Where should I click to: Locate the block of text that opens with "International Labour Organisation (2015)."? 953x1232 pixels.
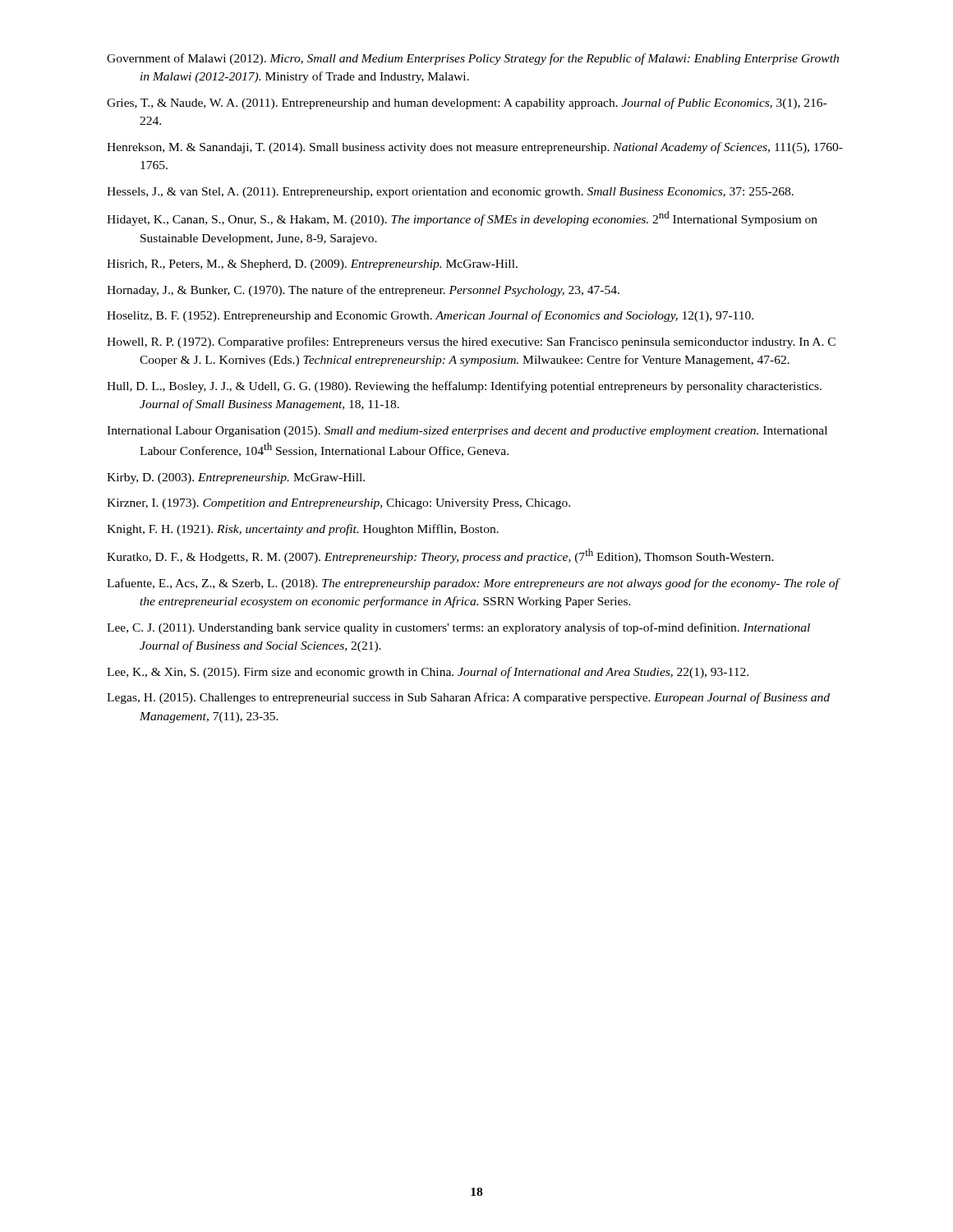tap(467, 440)
